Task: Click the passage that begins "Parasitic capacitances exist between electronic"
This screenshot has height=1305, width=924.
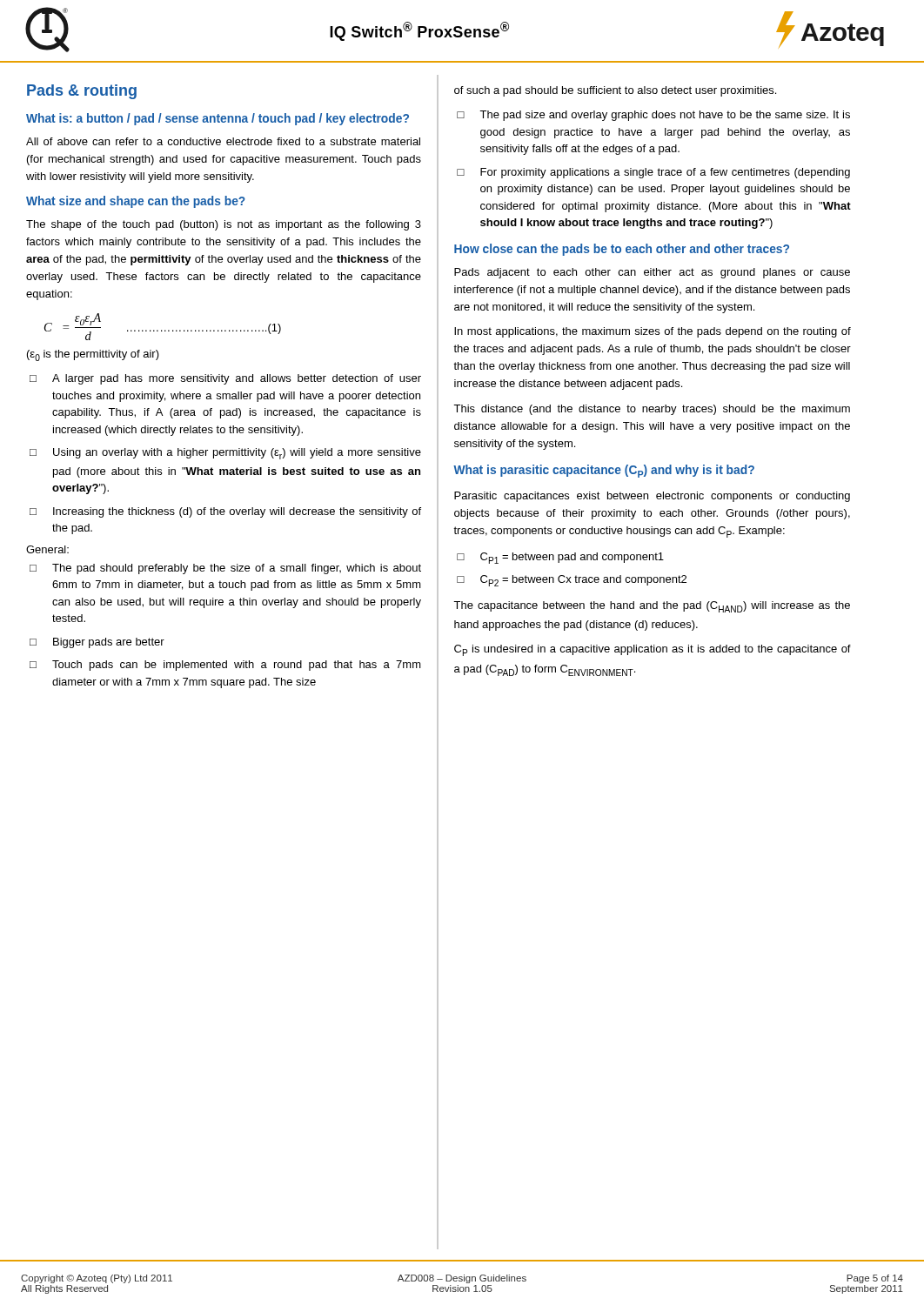Action: [x=652, y=514]
